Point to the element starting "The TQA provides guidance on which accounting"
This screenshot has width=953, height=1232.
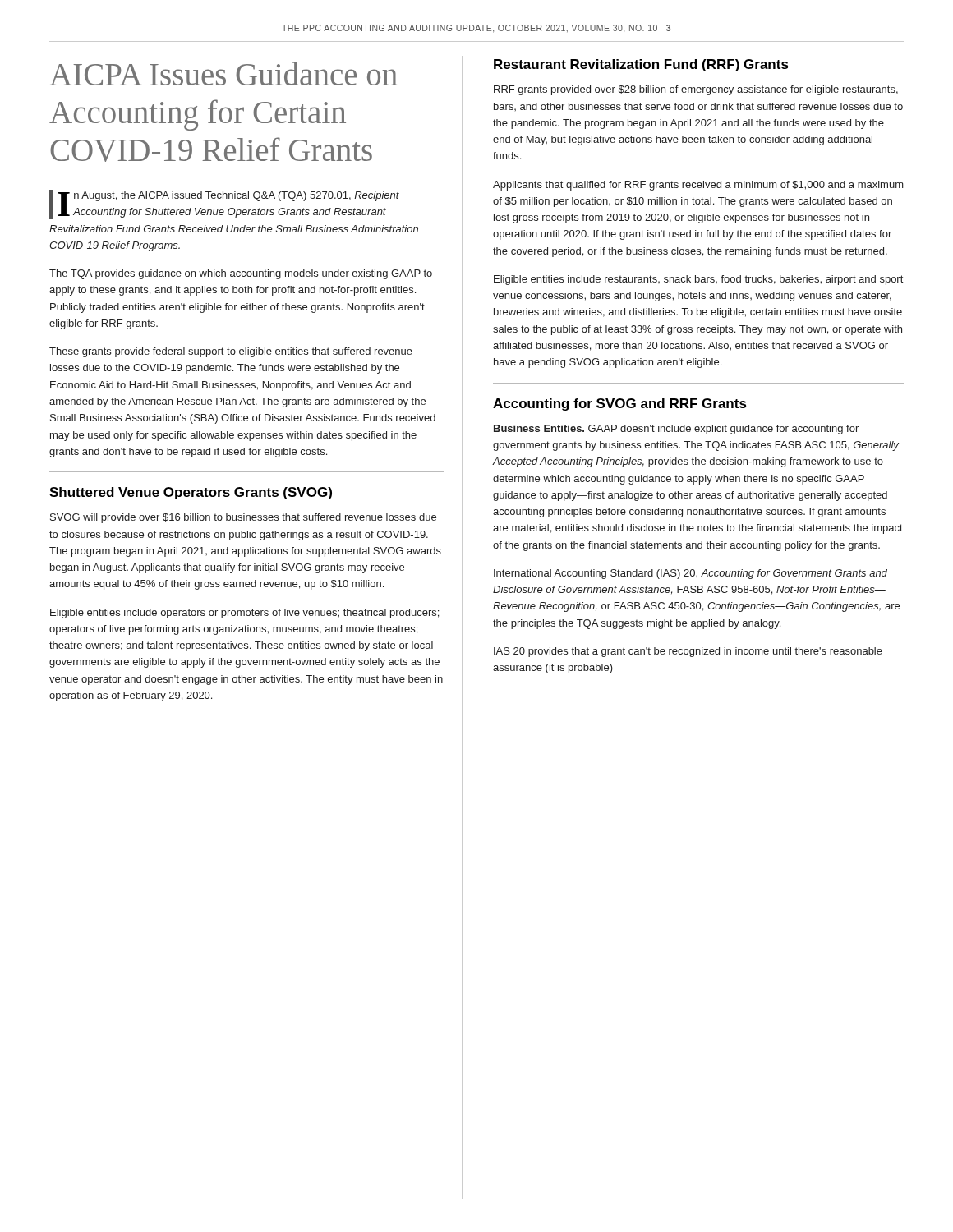coord(241,298)
